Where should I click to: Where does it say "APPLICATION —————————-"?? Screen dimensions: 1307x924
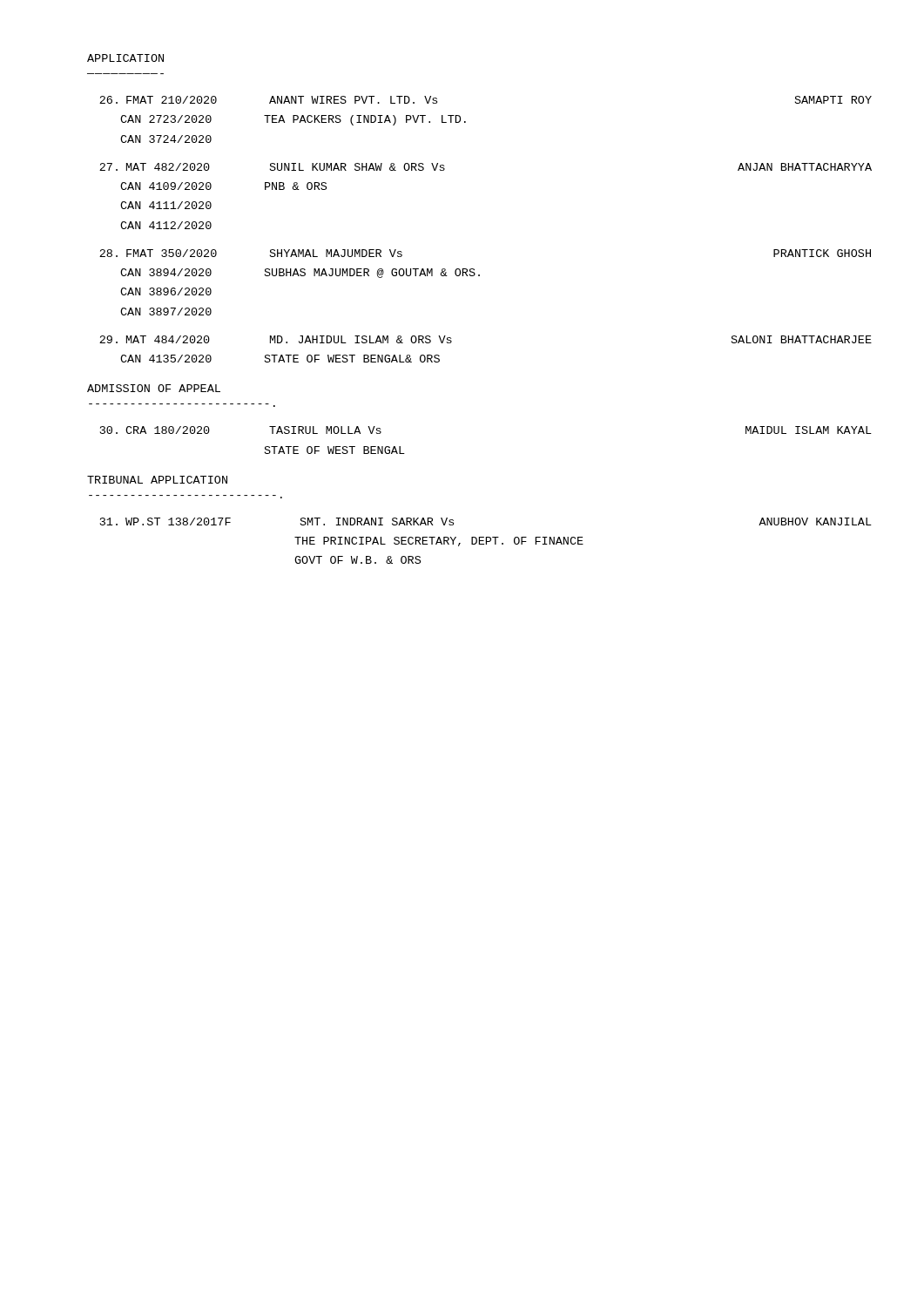click(x=125, y=58)
